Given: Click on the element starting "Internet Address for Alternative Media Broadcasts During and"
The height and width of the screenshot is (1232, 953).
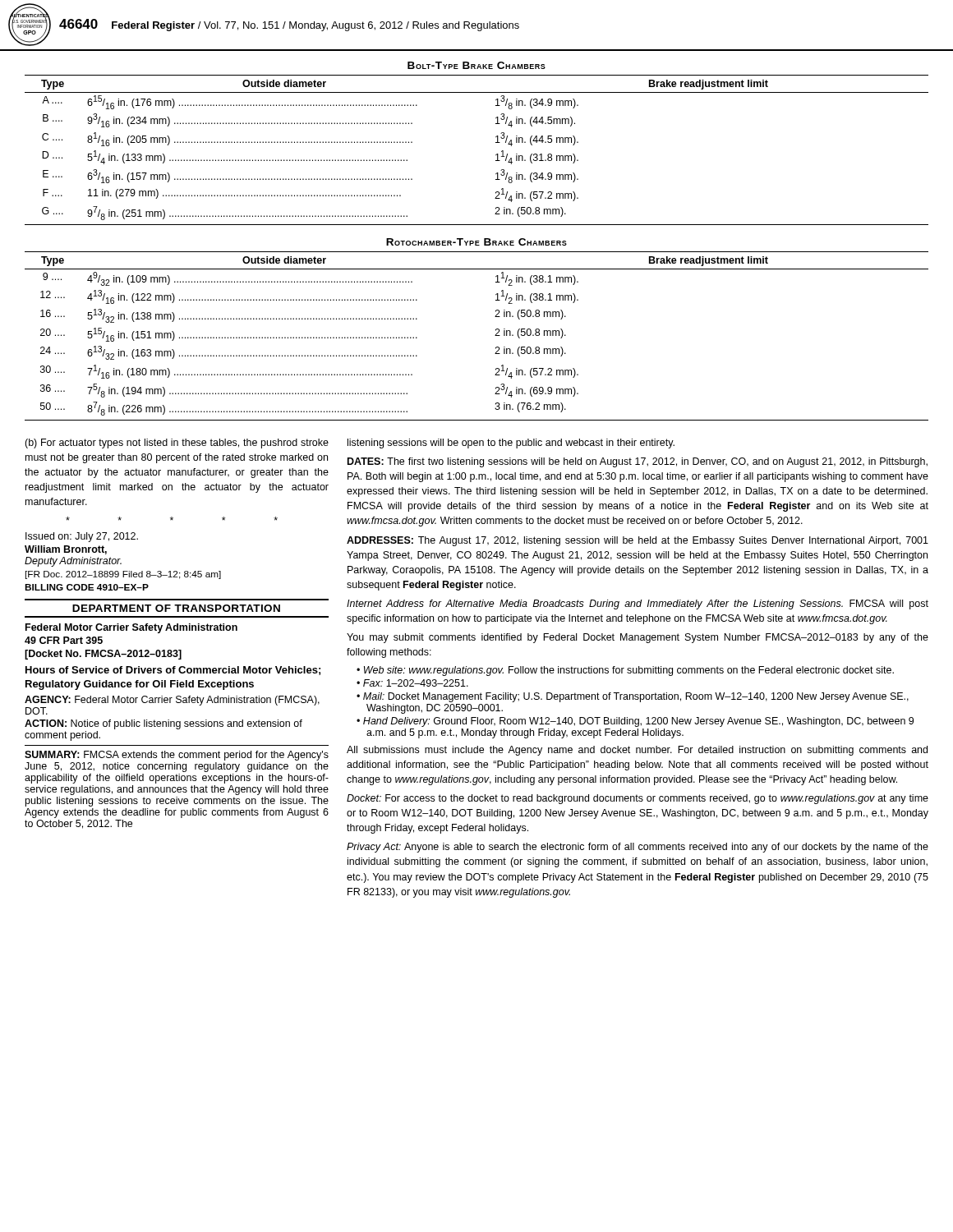Looking at the screenshot, I should coord(638,611).
